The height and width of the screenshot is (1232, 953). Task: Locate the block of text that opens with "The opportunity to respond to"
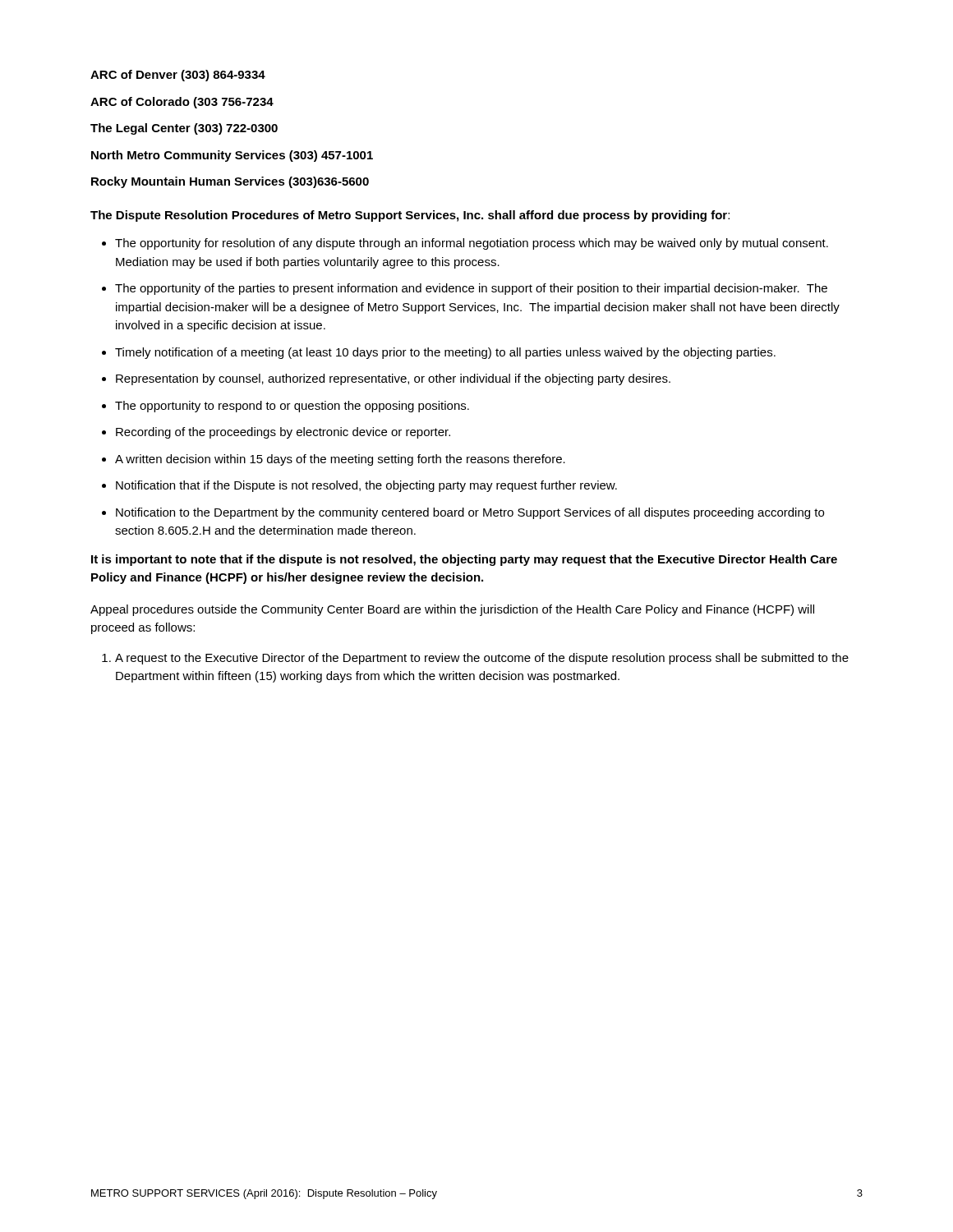(292, 405)
